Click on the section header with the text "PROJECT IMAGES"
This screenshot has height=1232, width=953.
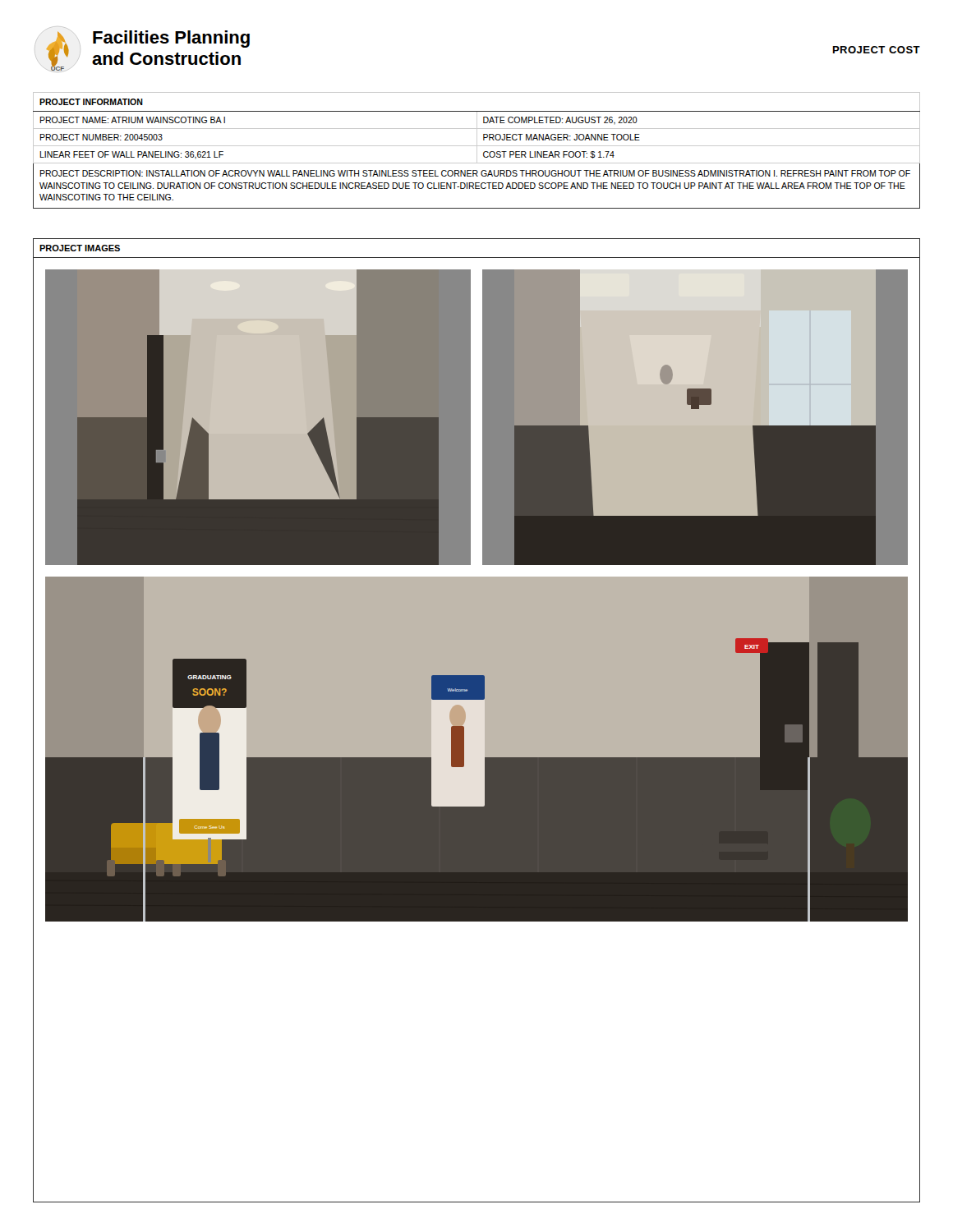point(80,248)
